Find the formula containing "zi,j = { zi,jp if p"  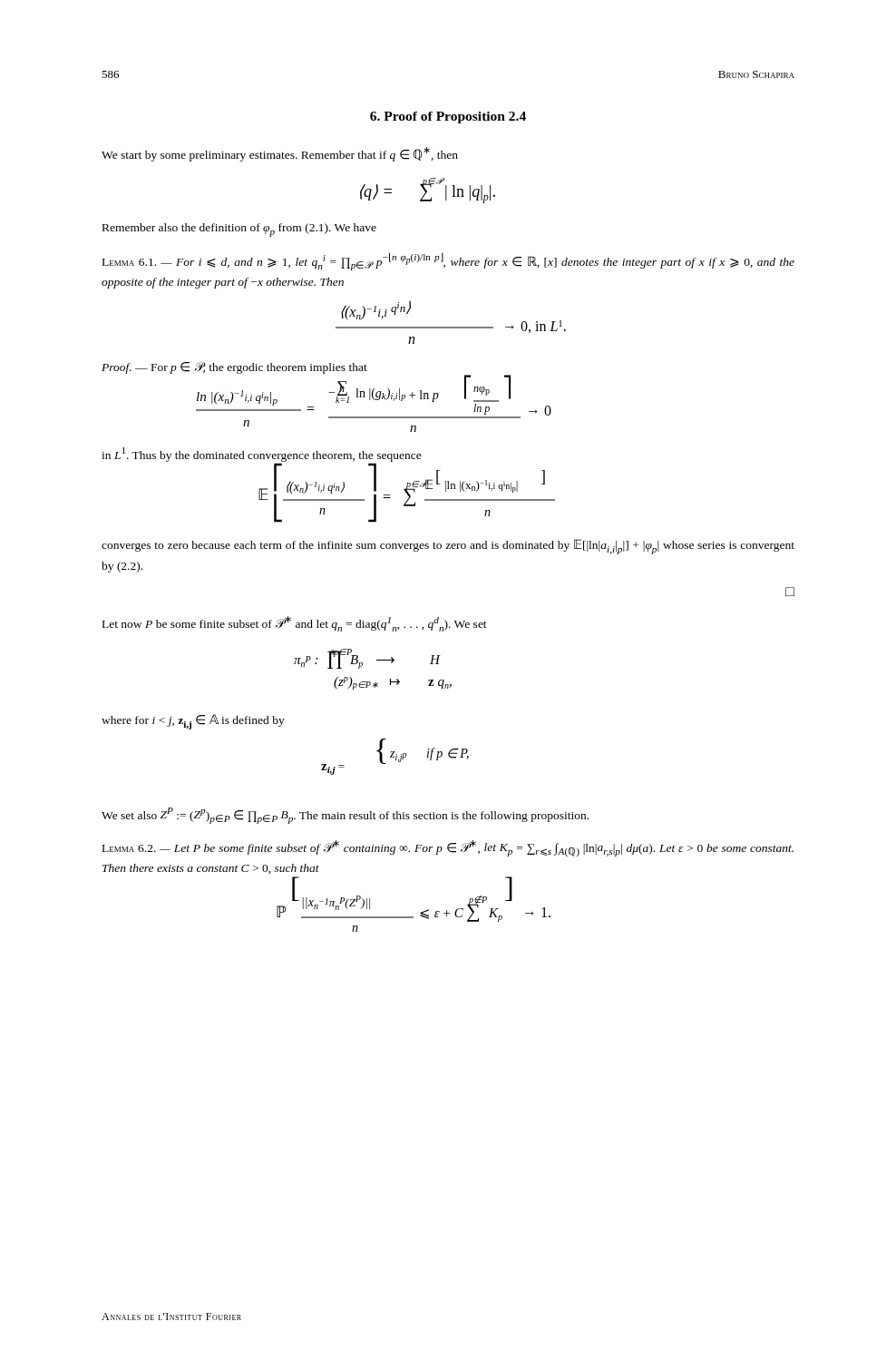[x=448, y=767]
